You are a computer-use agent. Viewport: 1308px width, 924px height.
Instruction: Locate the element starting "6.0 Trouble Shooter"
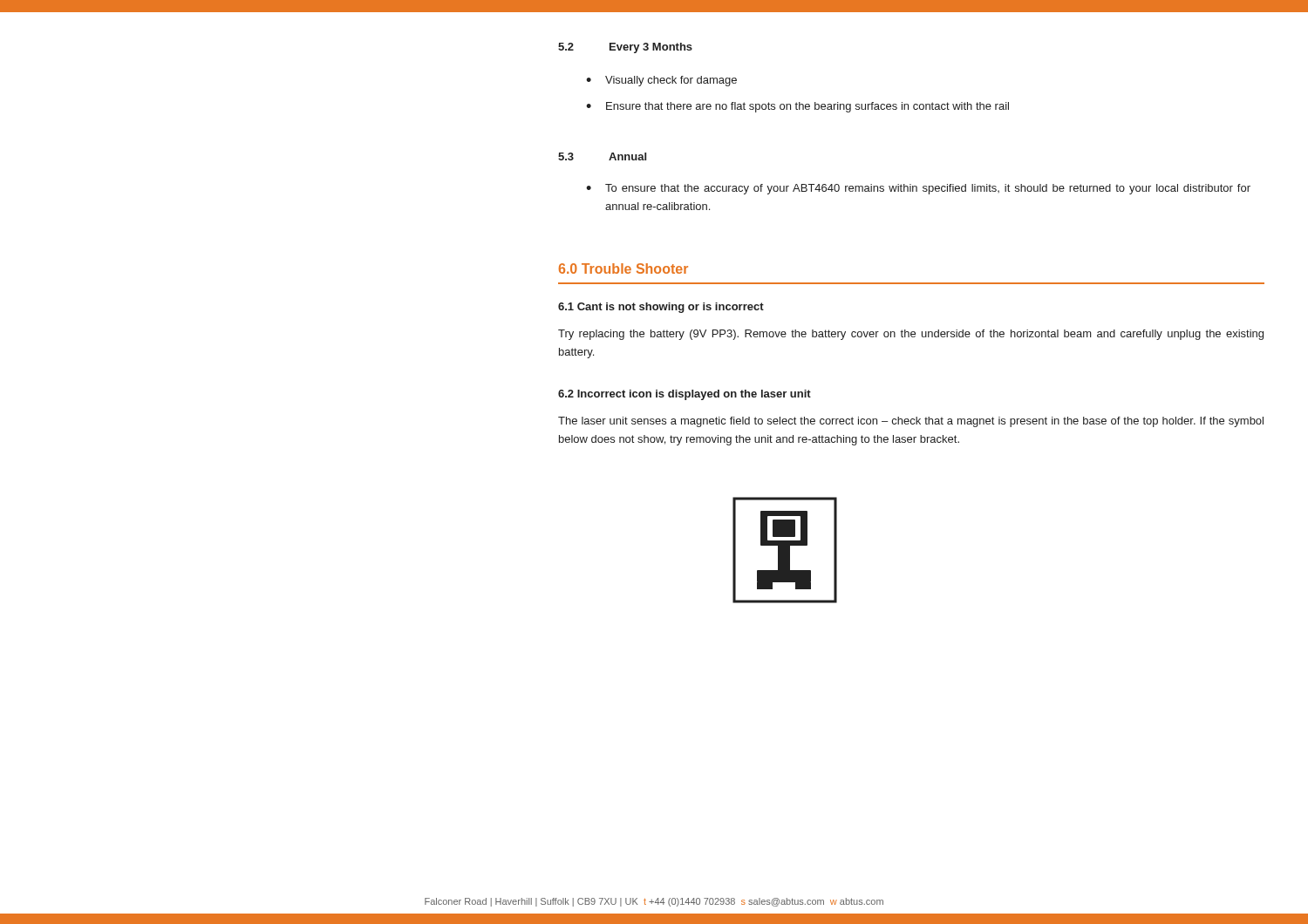(x=911, y=273)
